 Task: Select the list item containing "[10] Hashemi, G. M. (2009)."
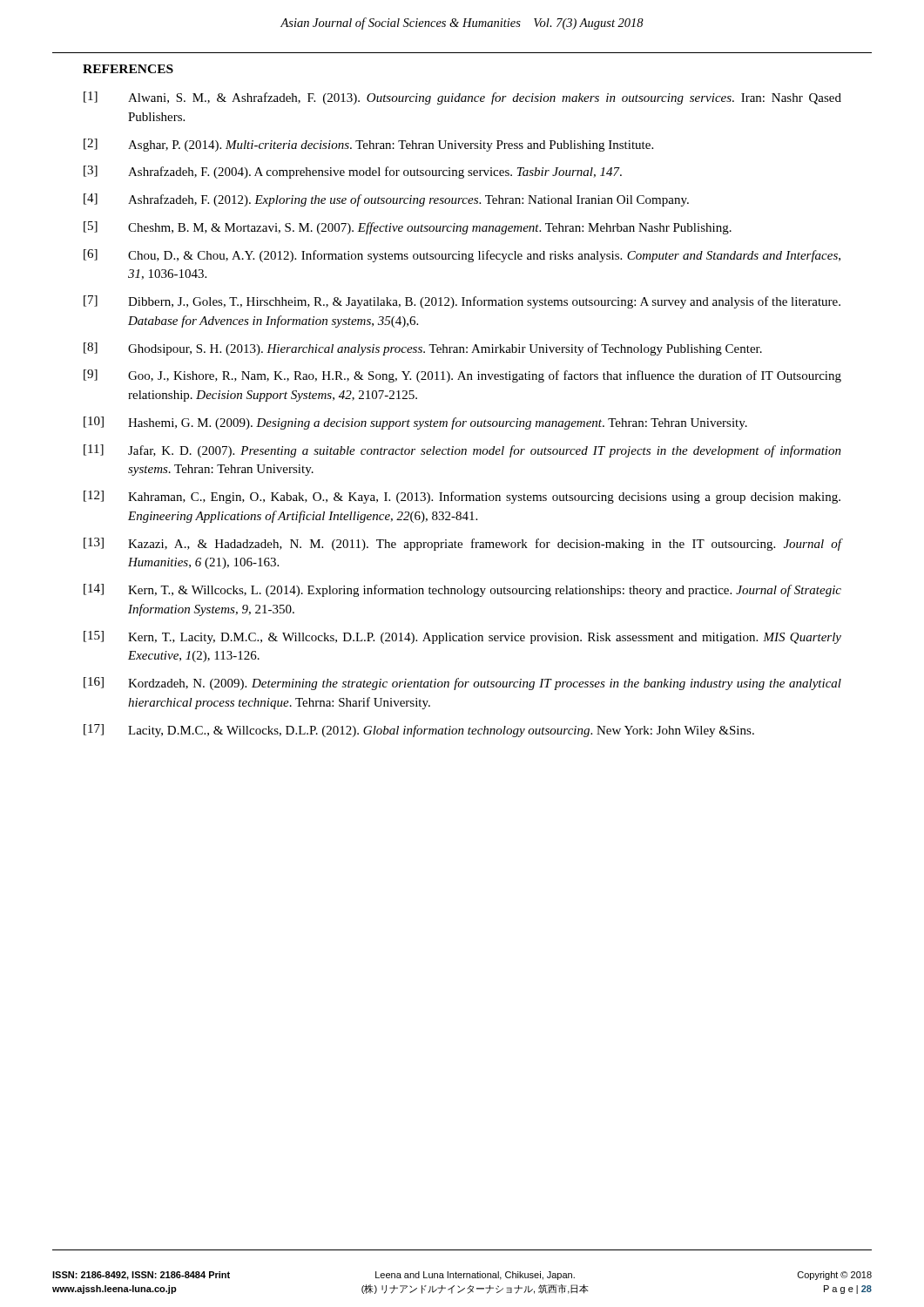(x=415, y=423)
